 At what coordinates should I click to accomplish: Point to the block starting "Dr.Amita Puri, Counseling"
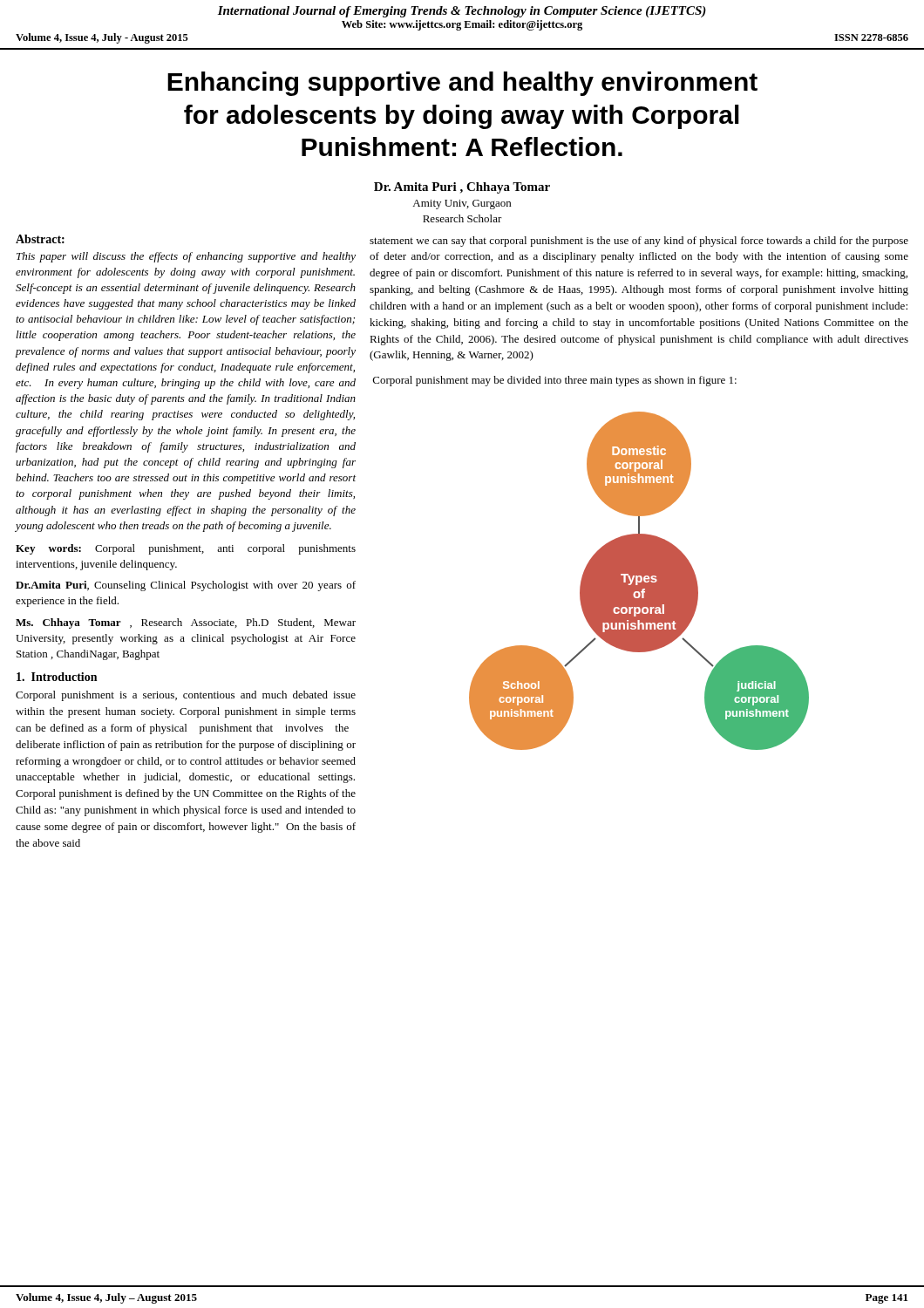click(186, 593)
